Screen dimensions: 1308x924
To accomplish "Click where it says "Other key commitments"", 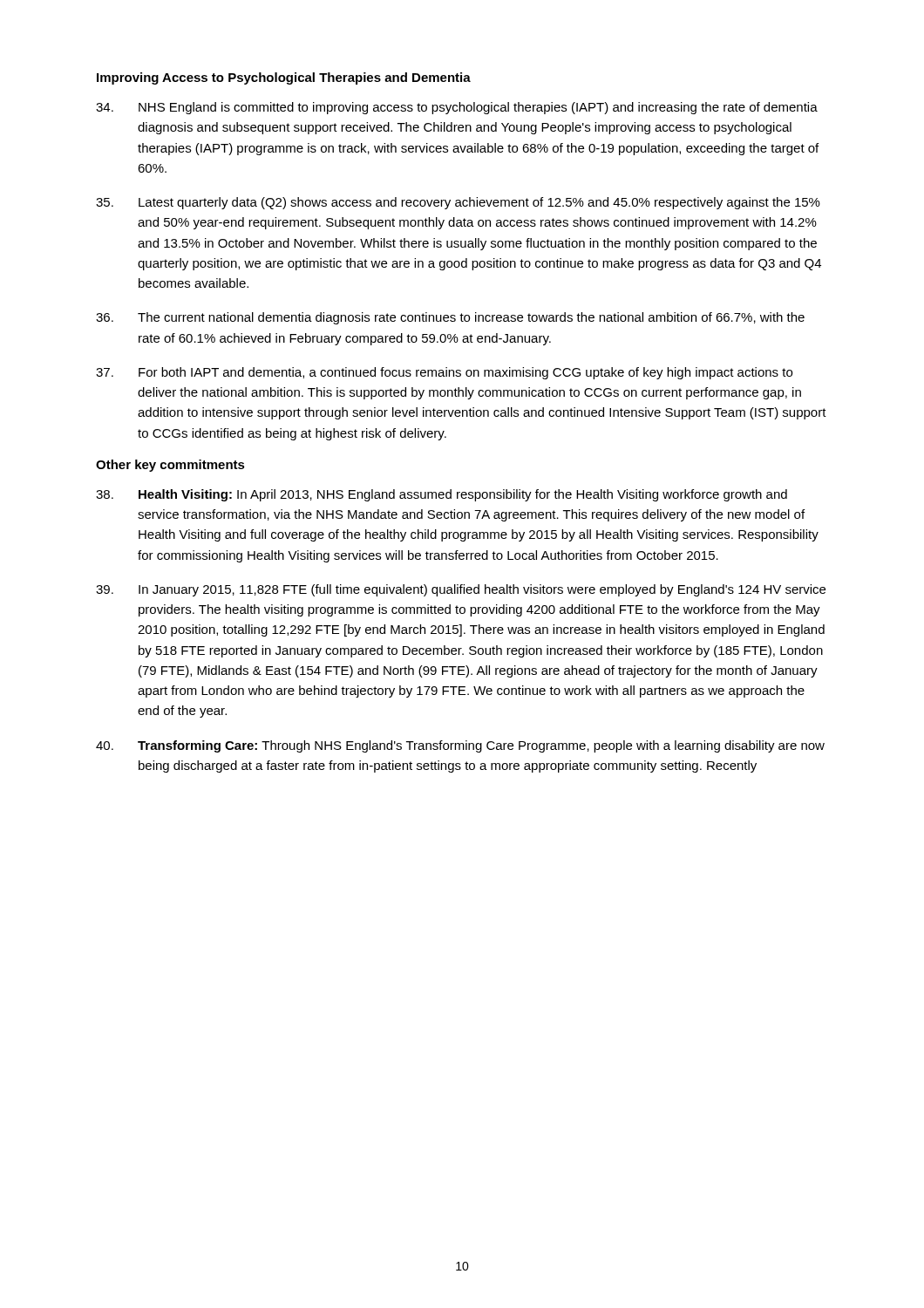I will (170, 464).
